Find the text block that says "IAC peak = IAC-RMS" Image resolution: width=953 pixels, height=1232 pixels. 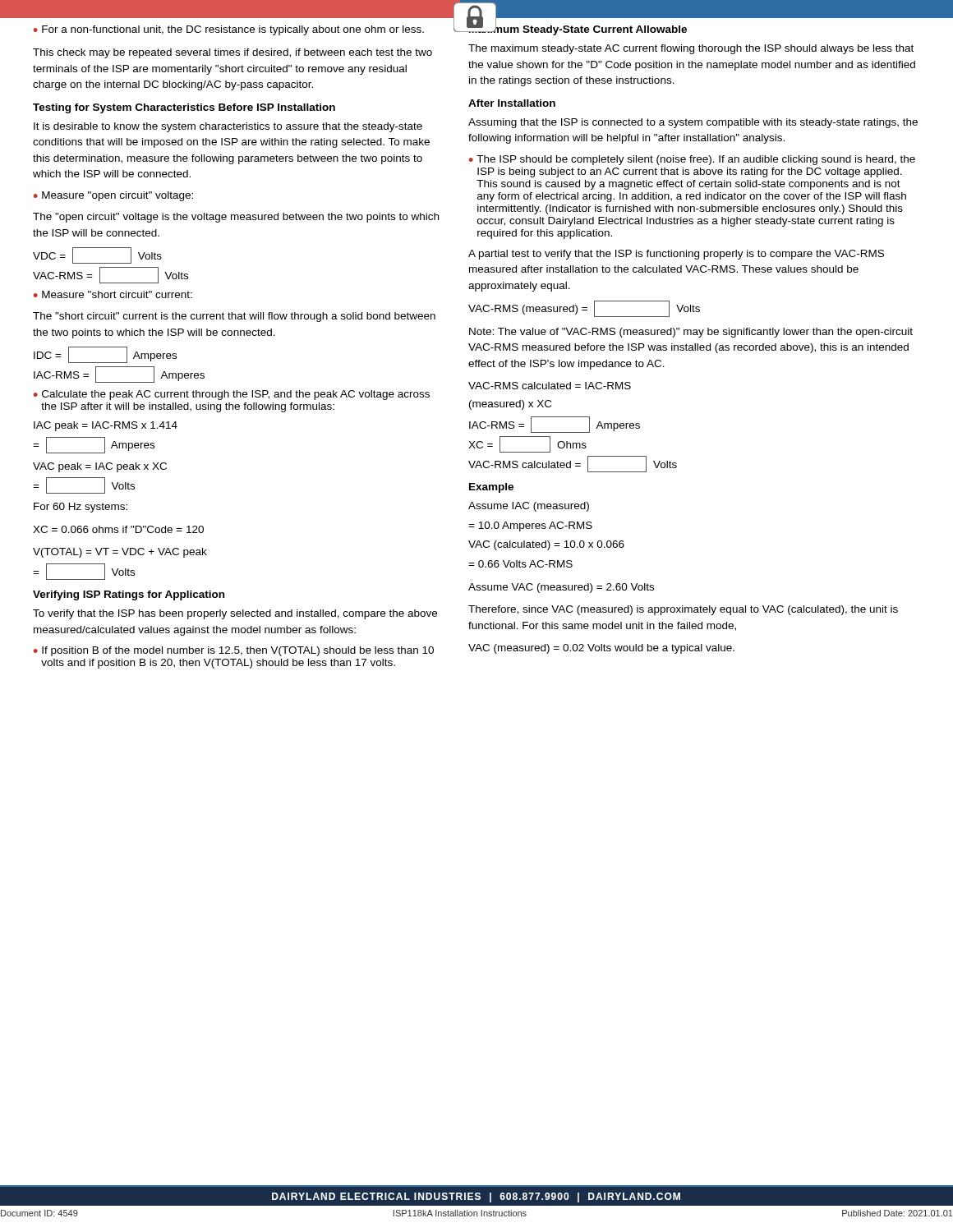point(106,426)
